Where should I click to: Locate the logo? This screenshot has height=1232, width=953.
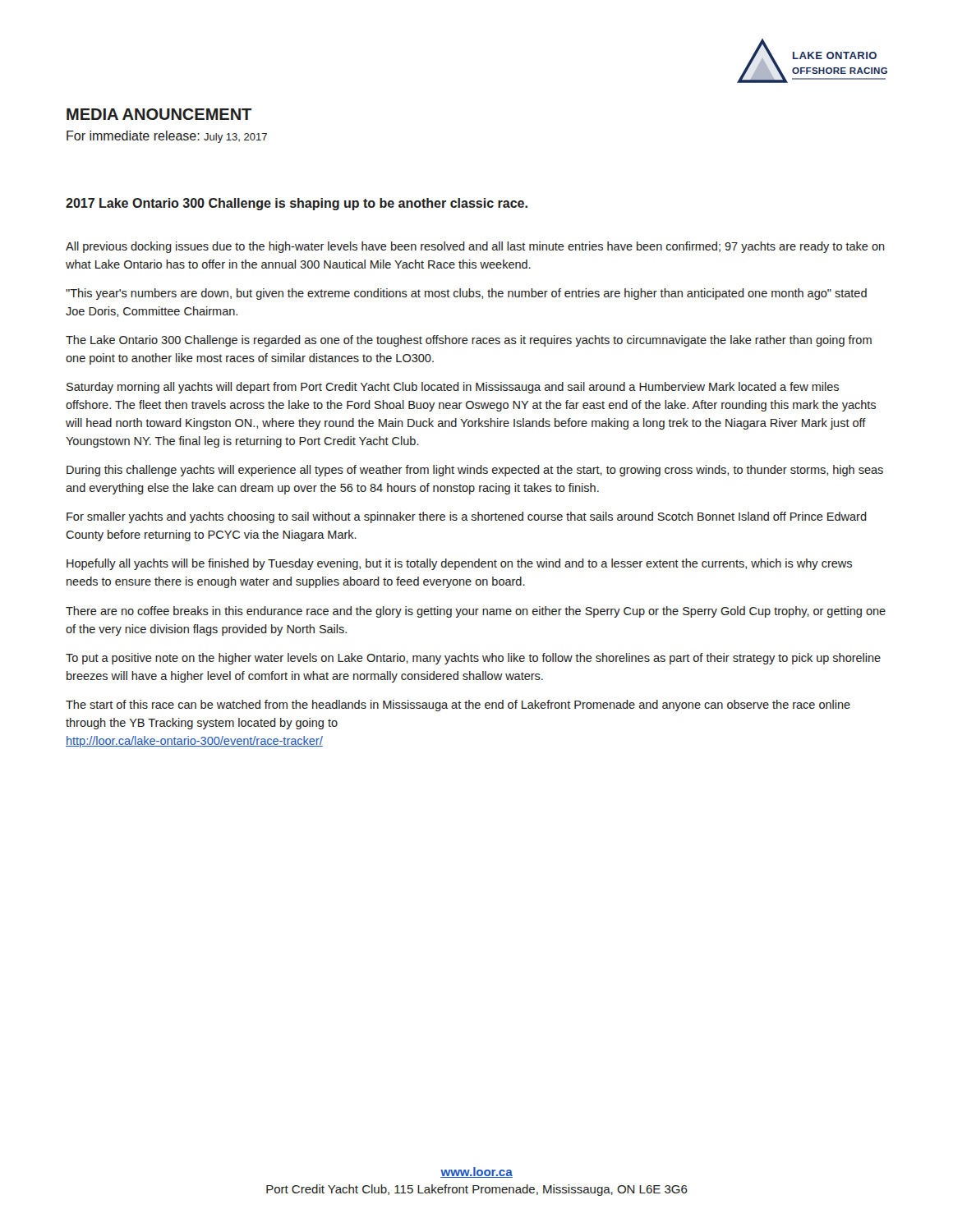(x=809, y=62)
